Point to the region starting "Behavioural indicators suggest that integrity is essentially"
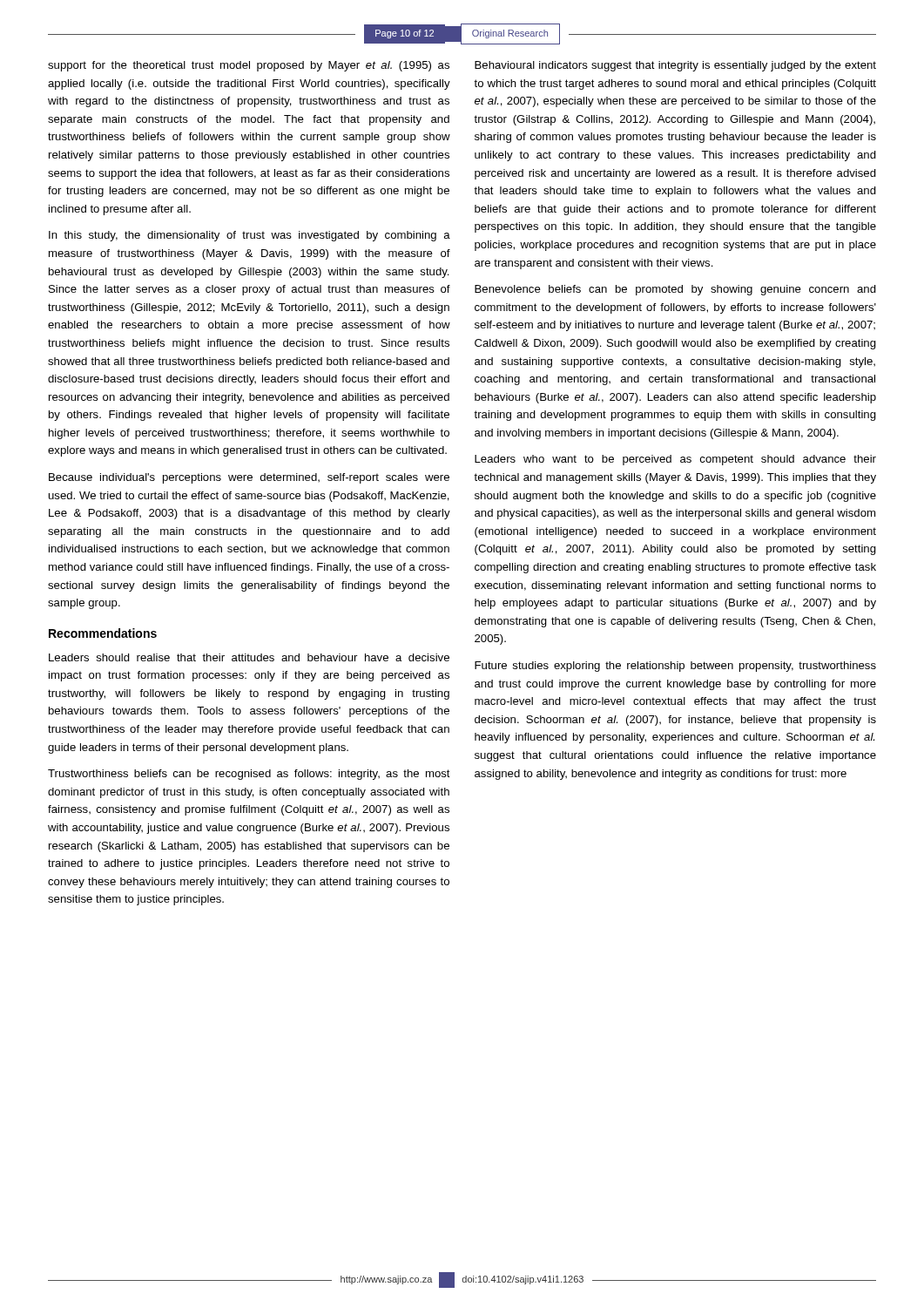Viewport: 924px width, 1307px height. click(x=675, y=164)
